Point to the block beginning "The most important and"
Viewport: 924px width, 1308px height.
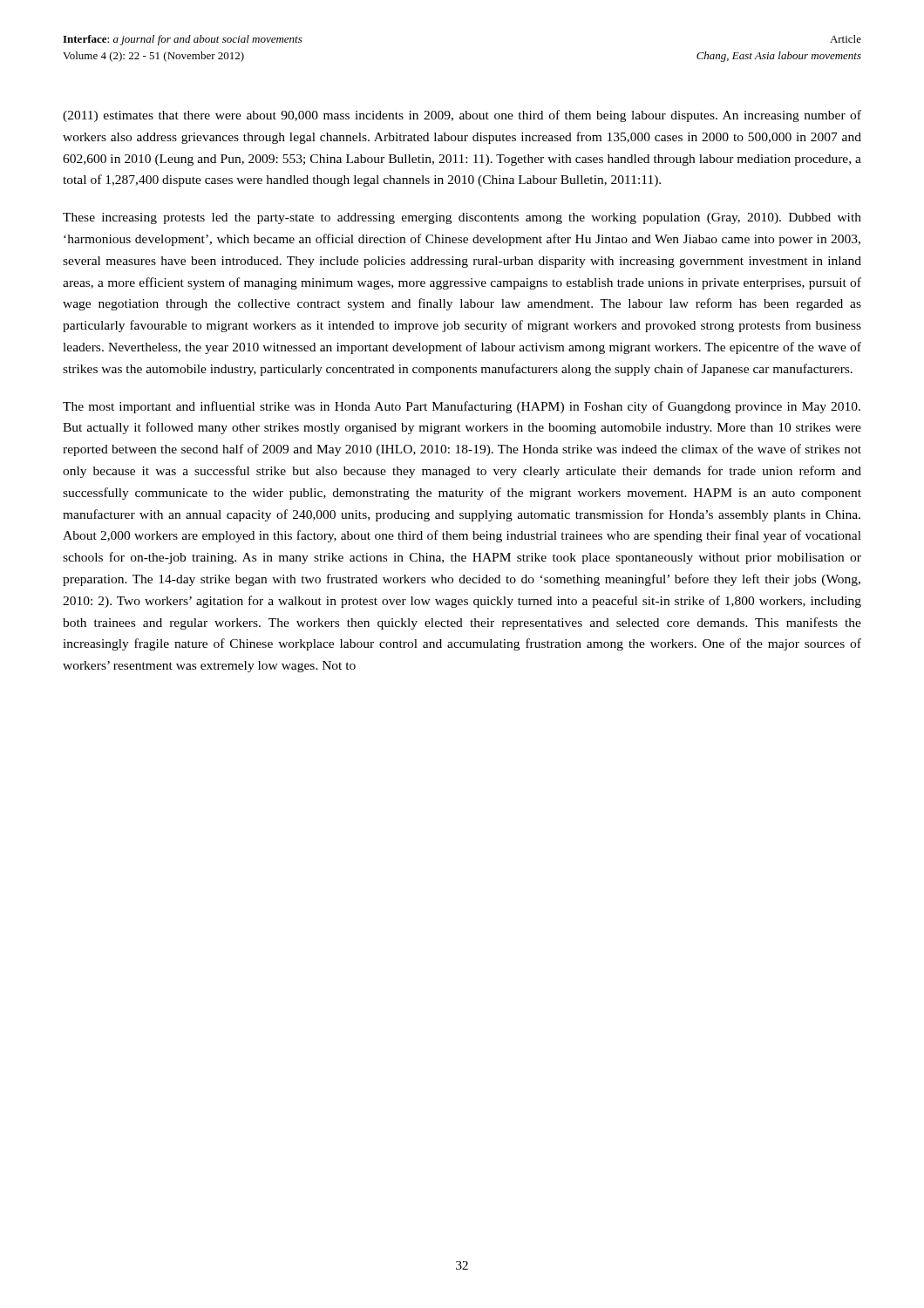pyautogui.click(x=462, y=536)
